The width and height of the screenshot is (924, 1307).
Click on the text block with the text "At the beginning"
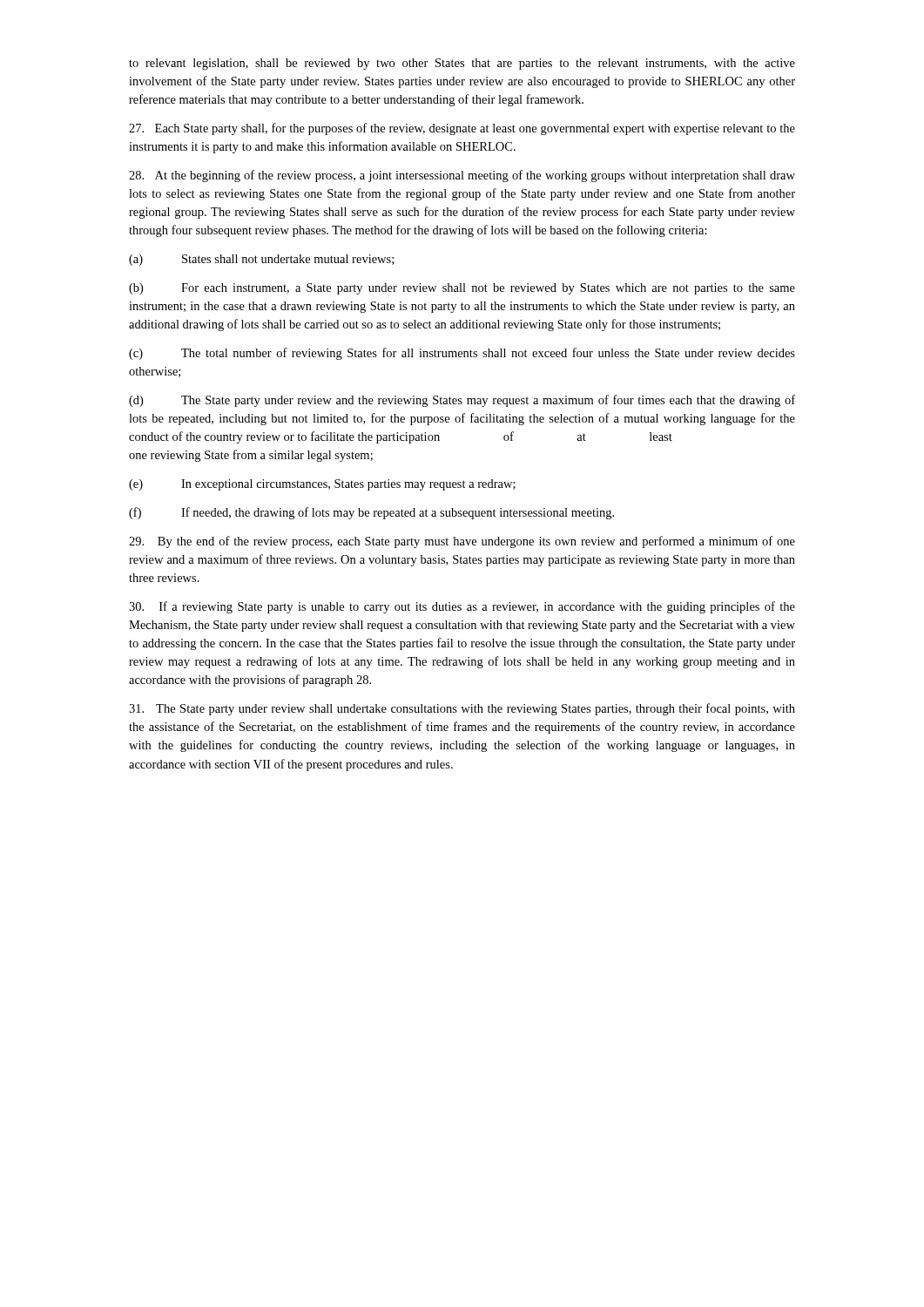coord(462,203)
